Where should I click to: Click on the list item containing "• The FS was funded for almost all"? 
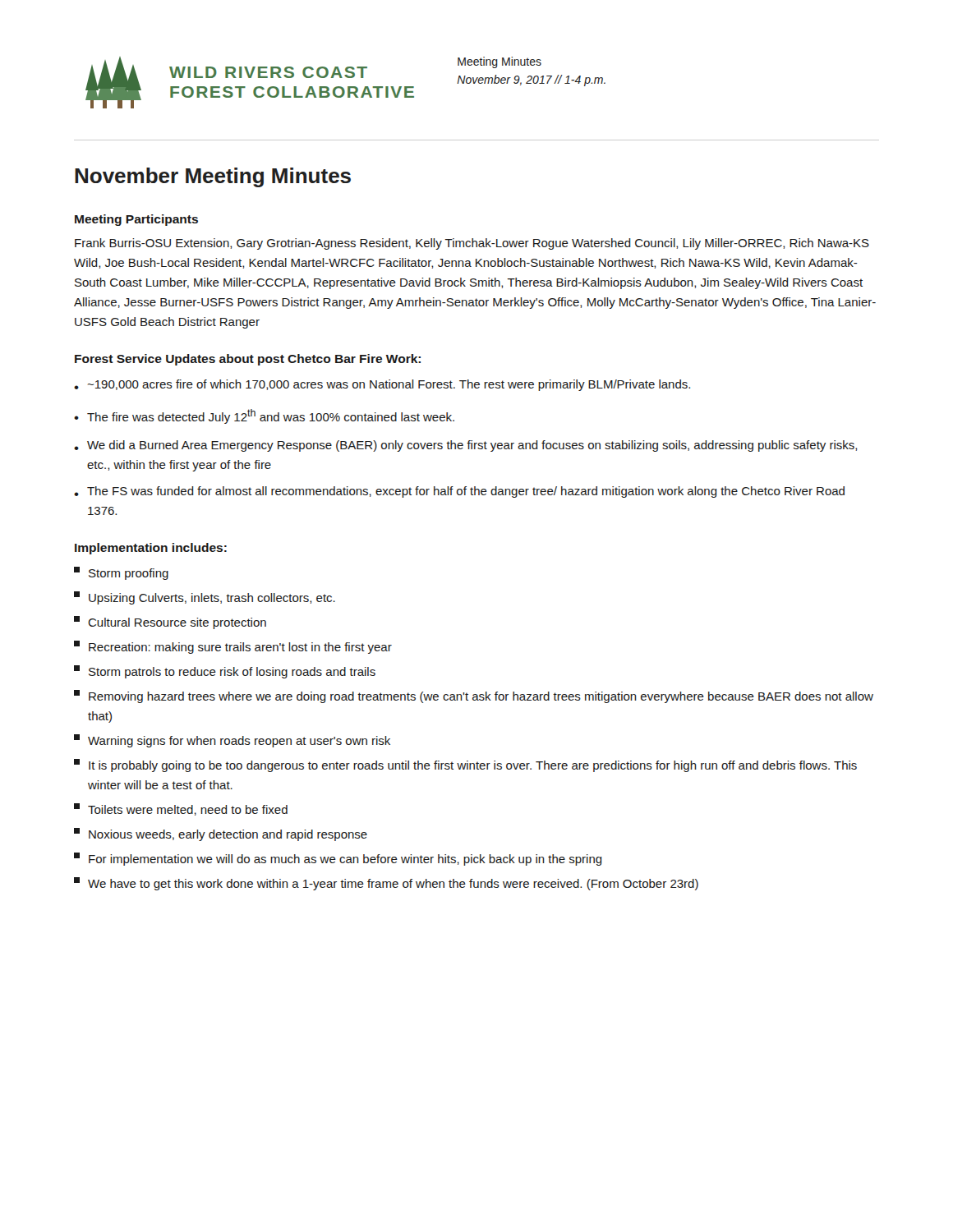(476, 501)
